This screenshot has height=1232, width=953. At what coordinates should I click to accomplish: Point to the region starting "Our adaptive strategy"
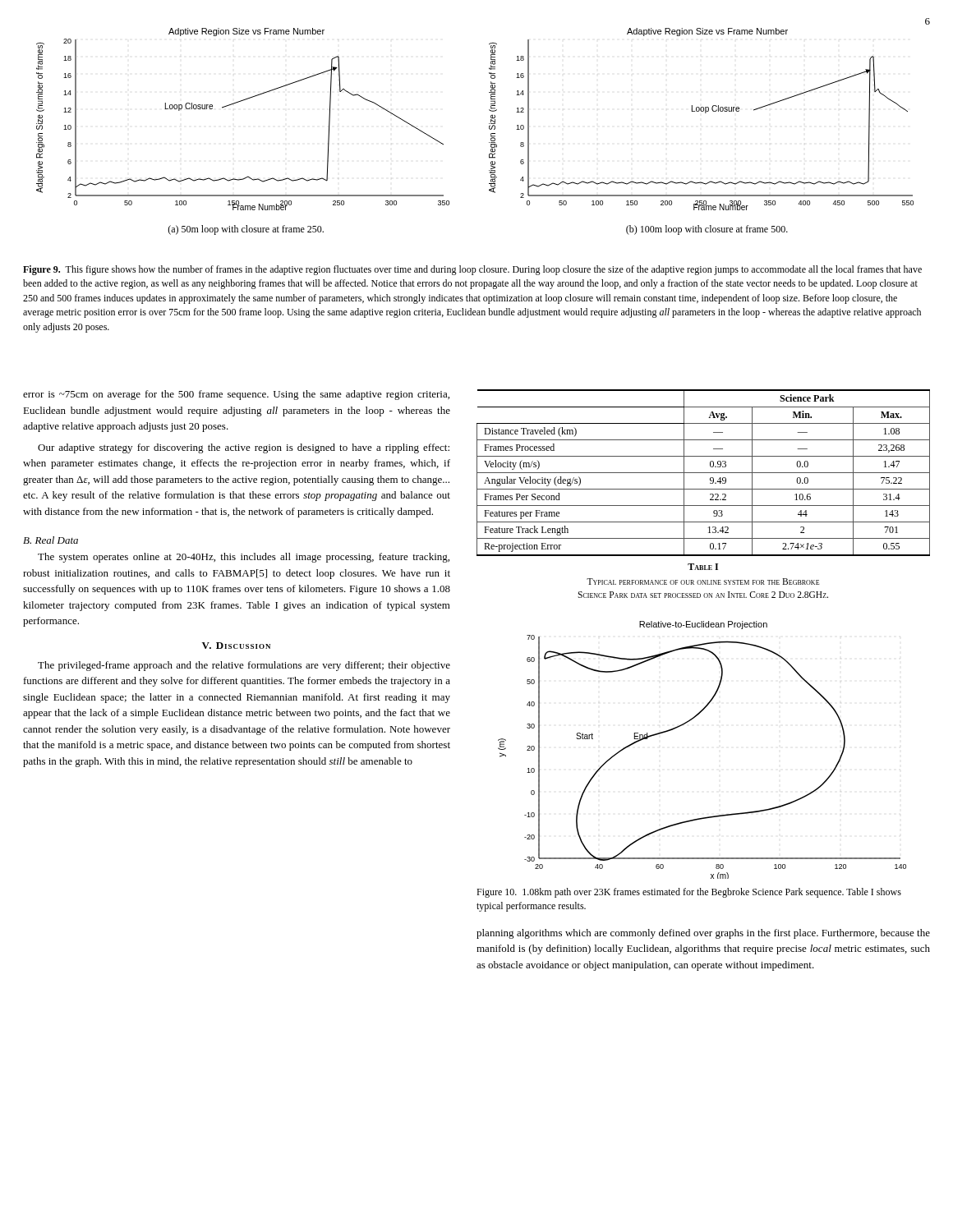point(237,479)
